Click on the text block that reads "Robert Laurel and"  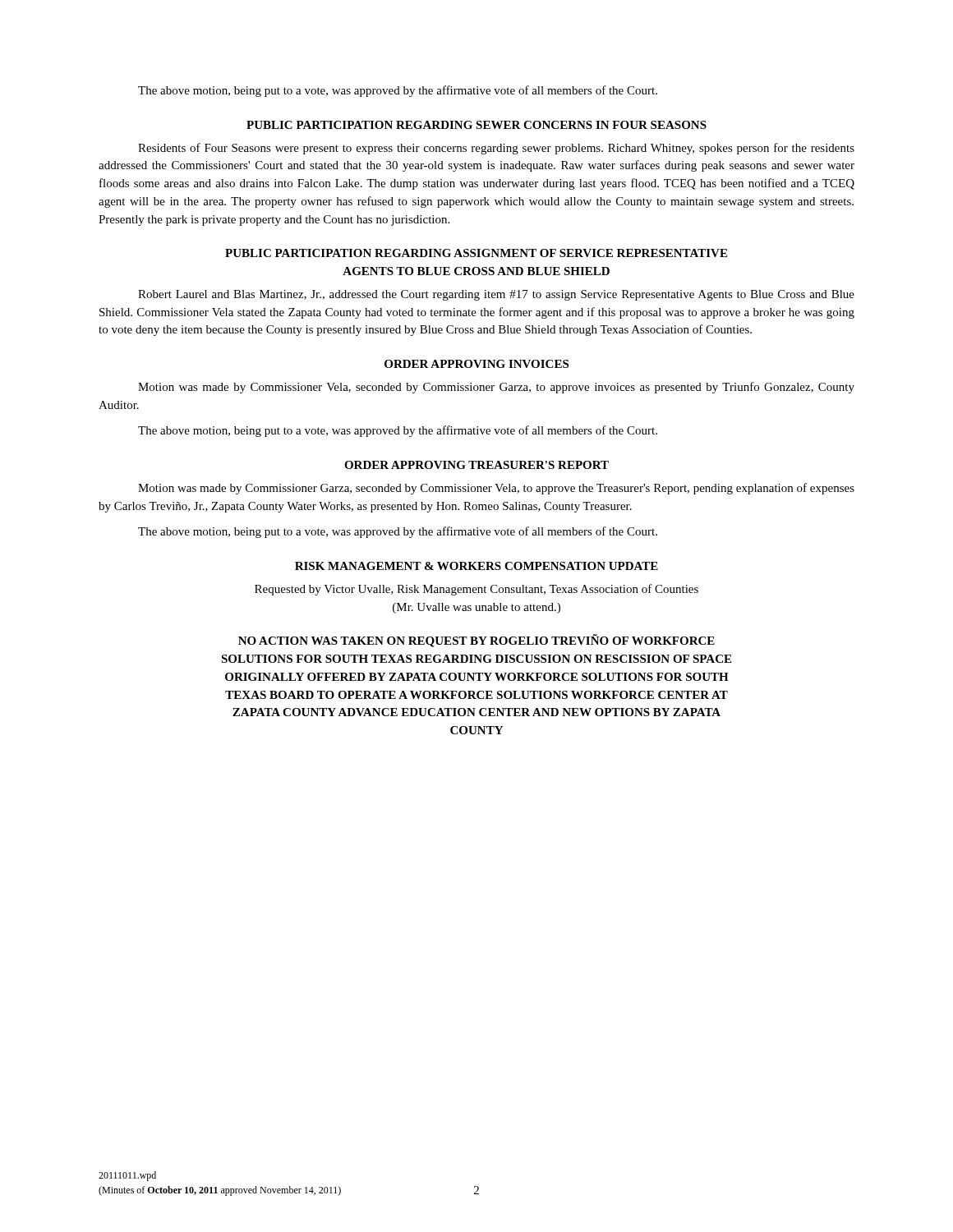(476, 312)
